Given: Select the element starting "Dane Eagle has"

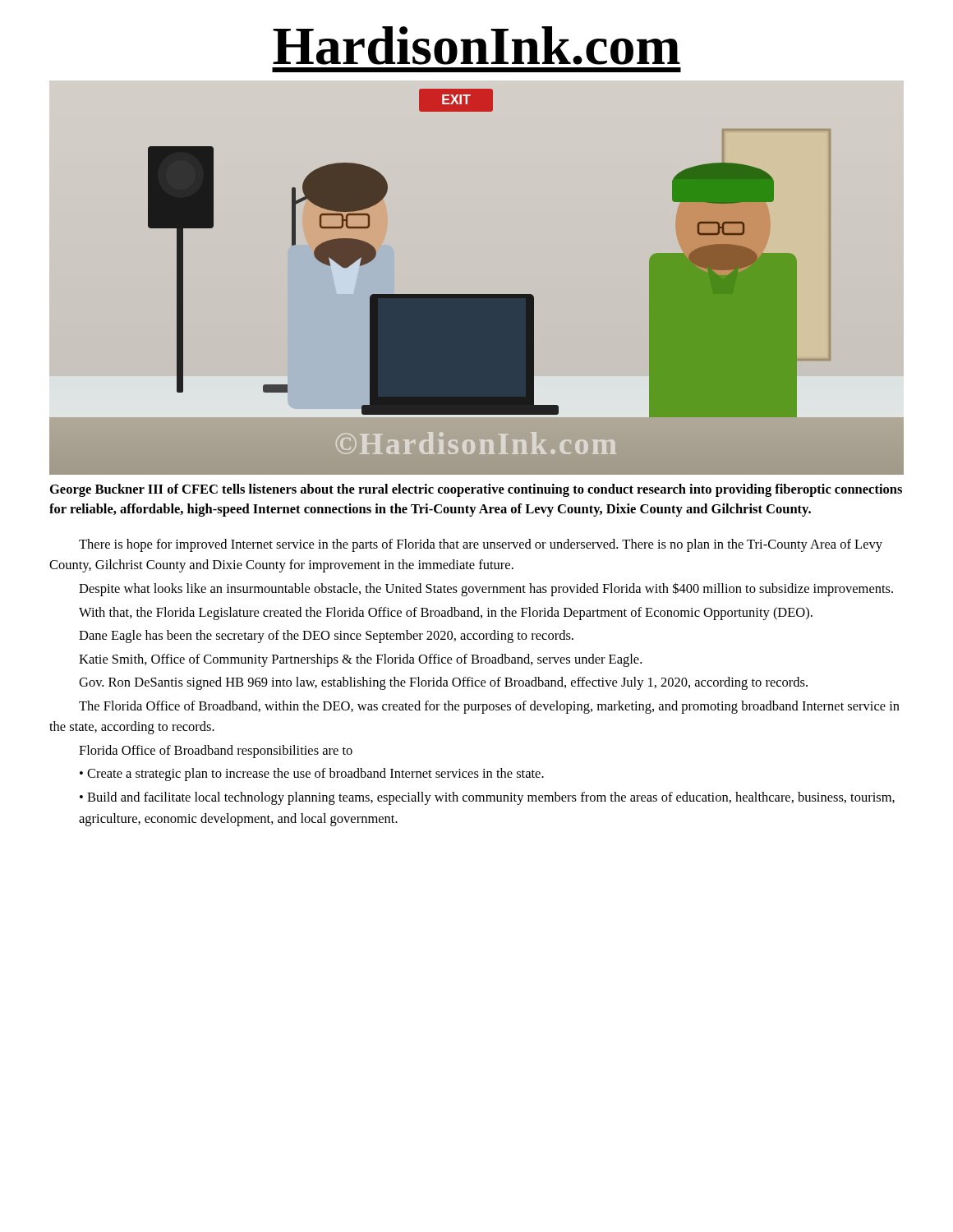Looking at the screenshot, I should pos(476,636).
